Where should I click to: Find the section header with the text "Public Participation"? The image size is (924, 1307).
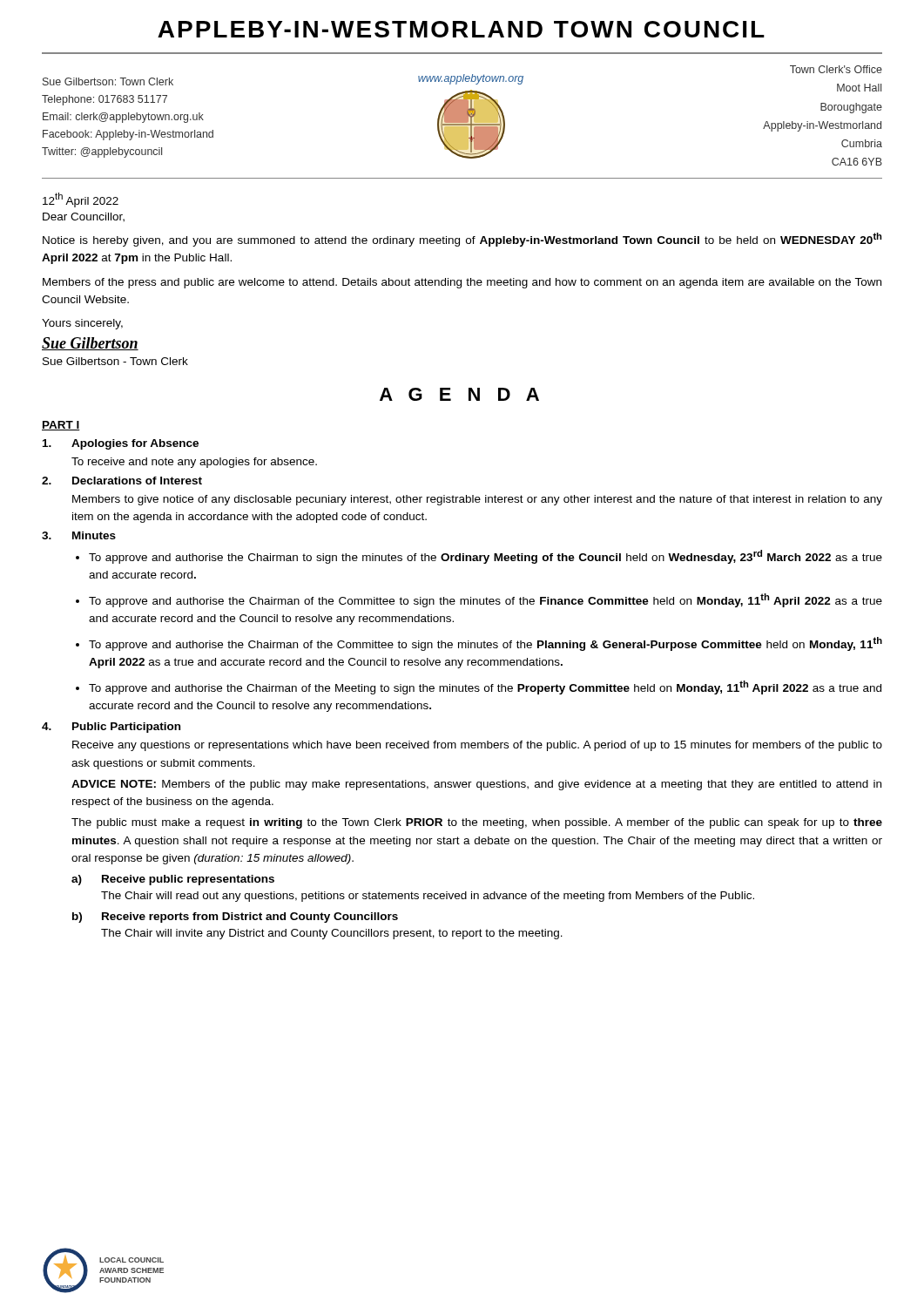coord(126,726)
